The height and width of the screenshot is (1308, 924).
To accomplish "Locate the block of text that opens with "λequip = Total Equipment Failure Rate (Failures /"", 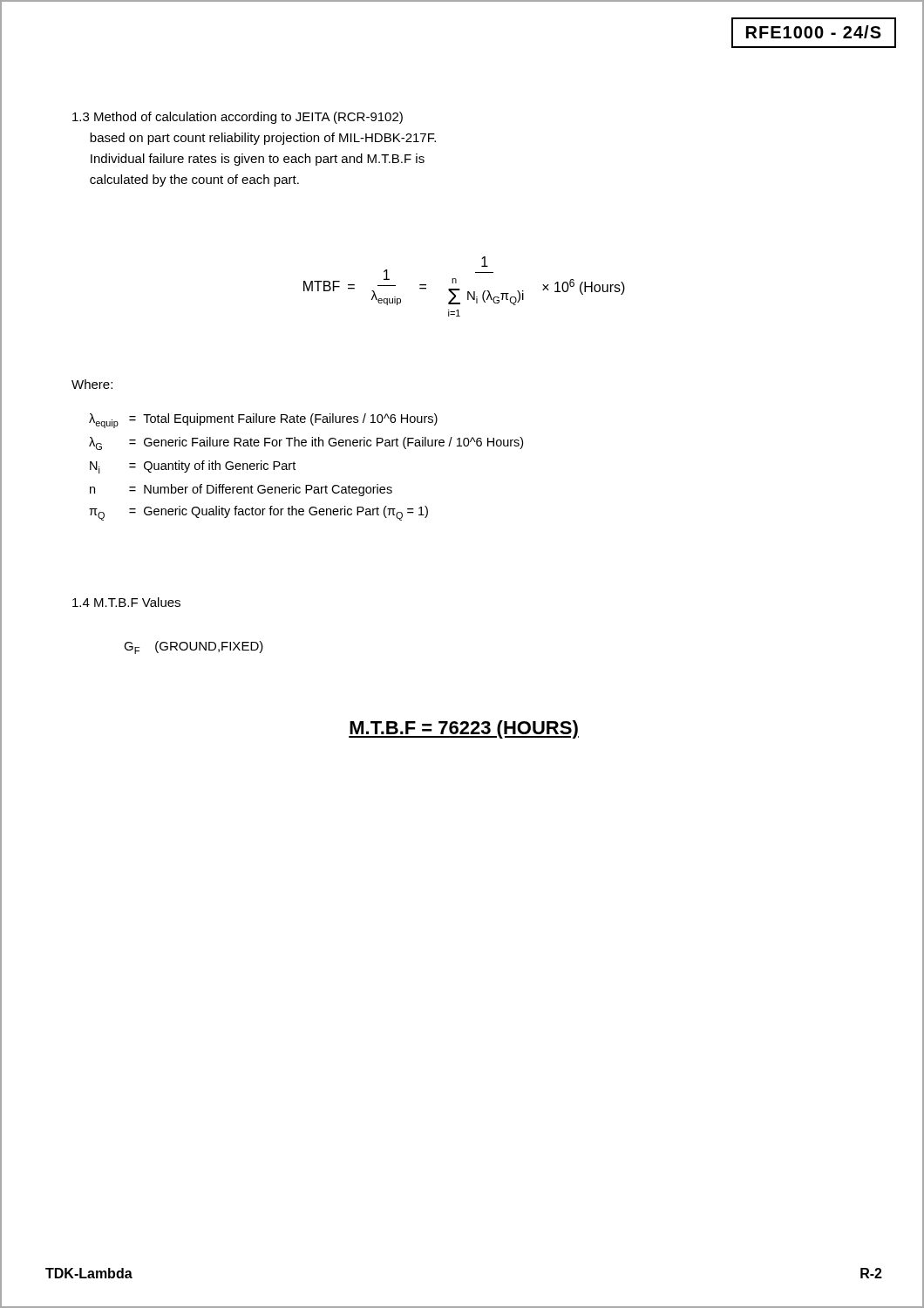I will tap(263, 421).
